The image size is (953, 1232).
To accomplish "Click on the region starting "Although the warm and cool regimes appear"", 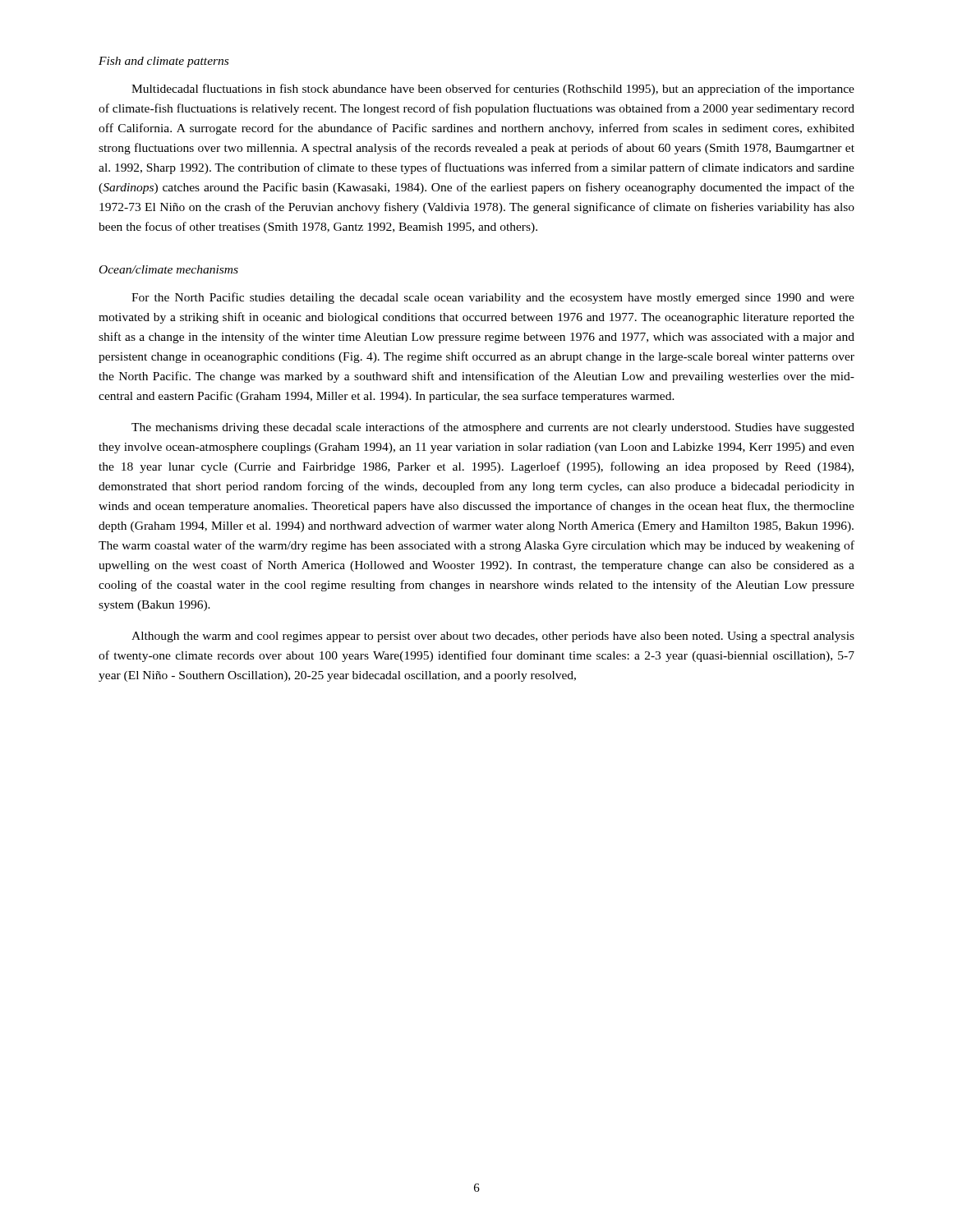I will click(476, 655).
